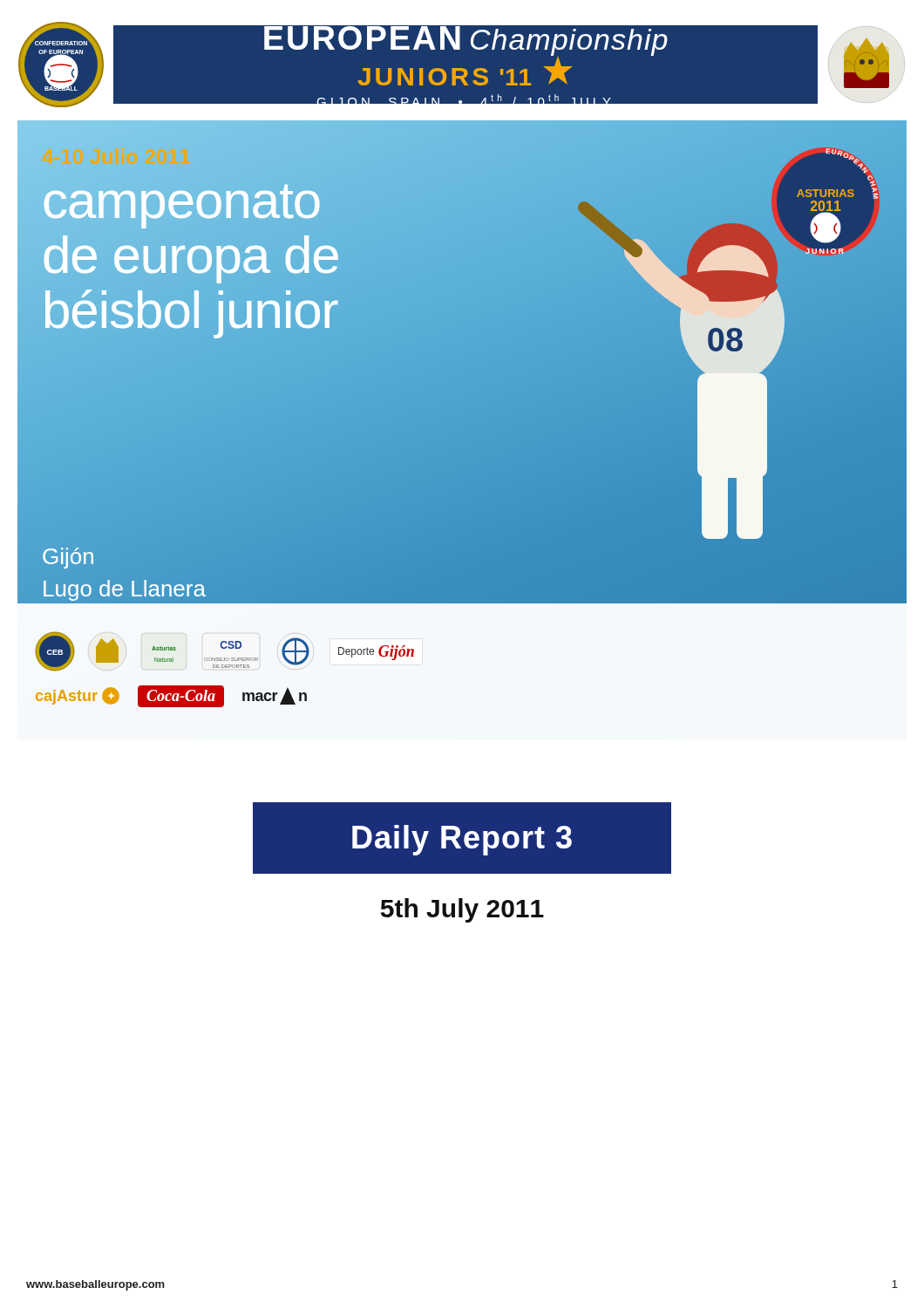This screenshot has height=1308, width=924.
Task: Locate the photo
Action: point(462,430)
